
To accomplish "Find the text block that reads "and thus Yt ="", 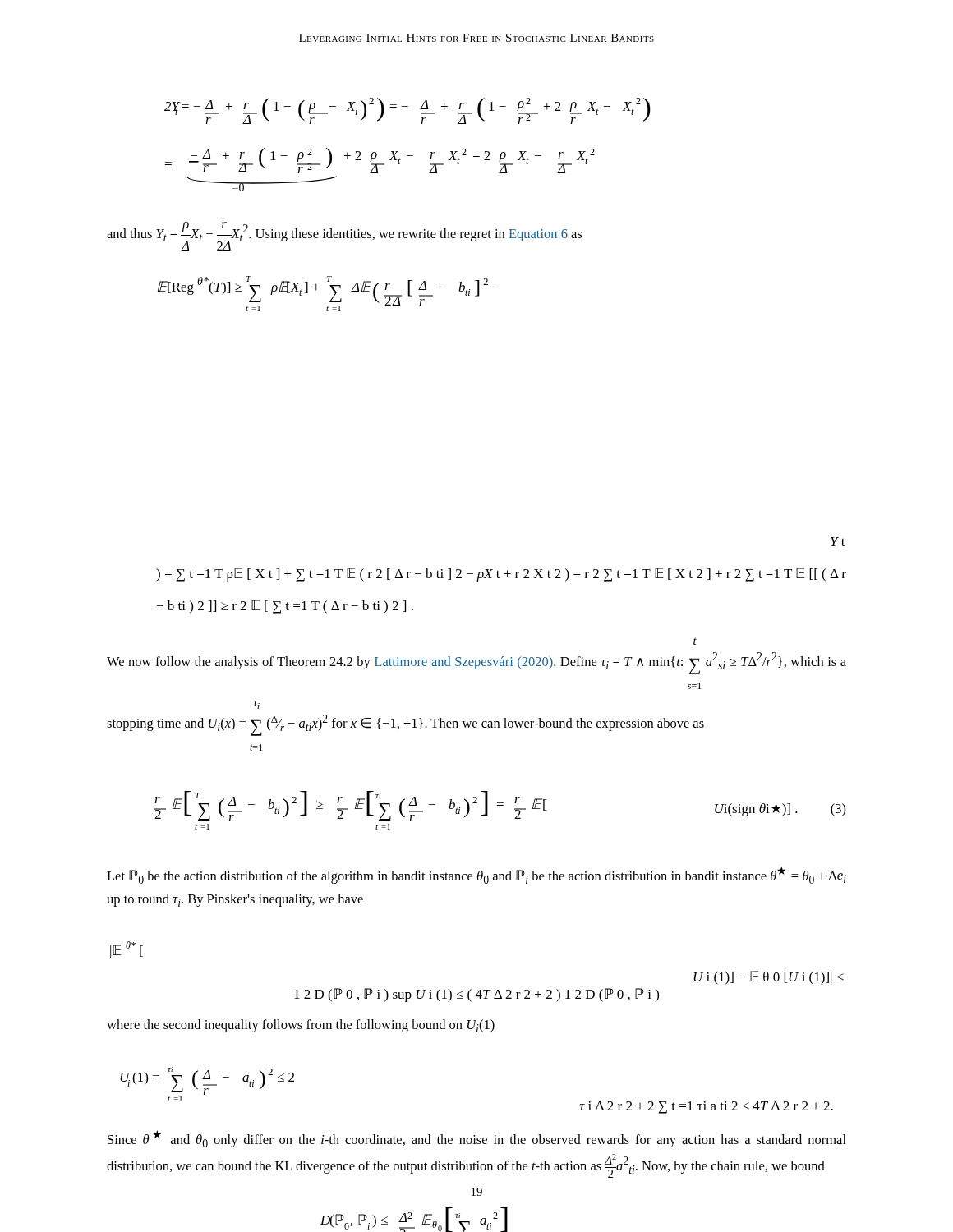I will [x=345, y=235].
